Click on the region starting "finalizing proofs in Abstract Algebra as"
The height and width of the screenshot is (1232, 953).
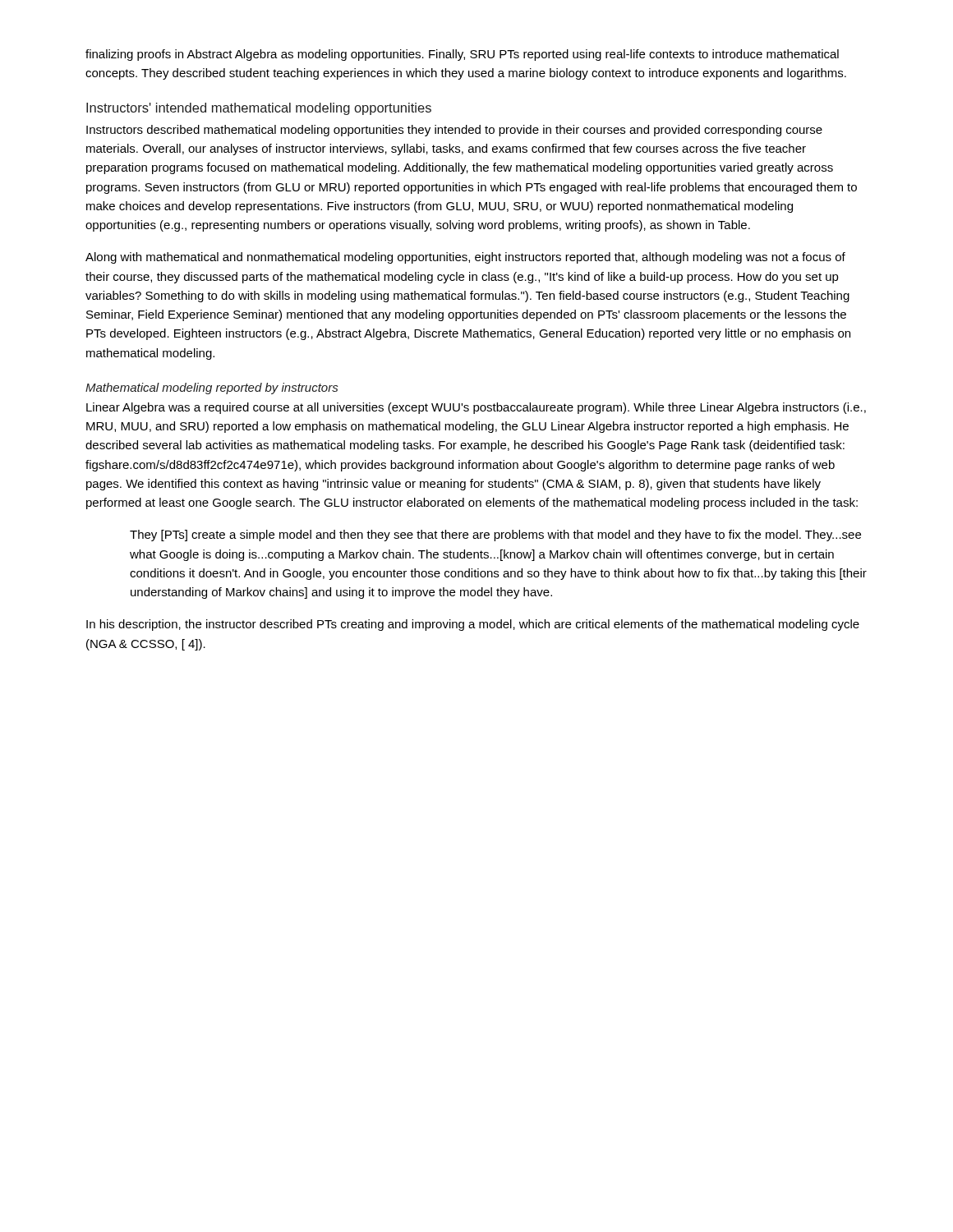pos(466,63)
